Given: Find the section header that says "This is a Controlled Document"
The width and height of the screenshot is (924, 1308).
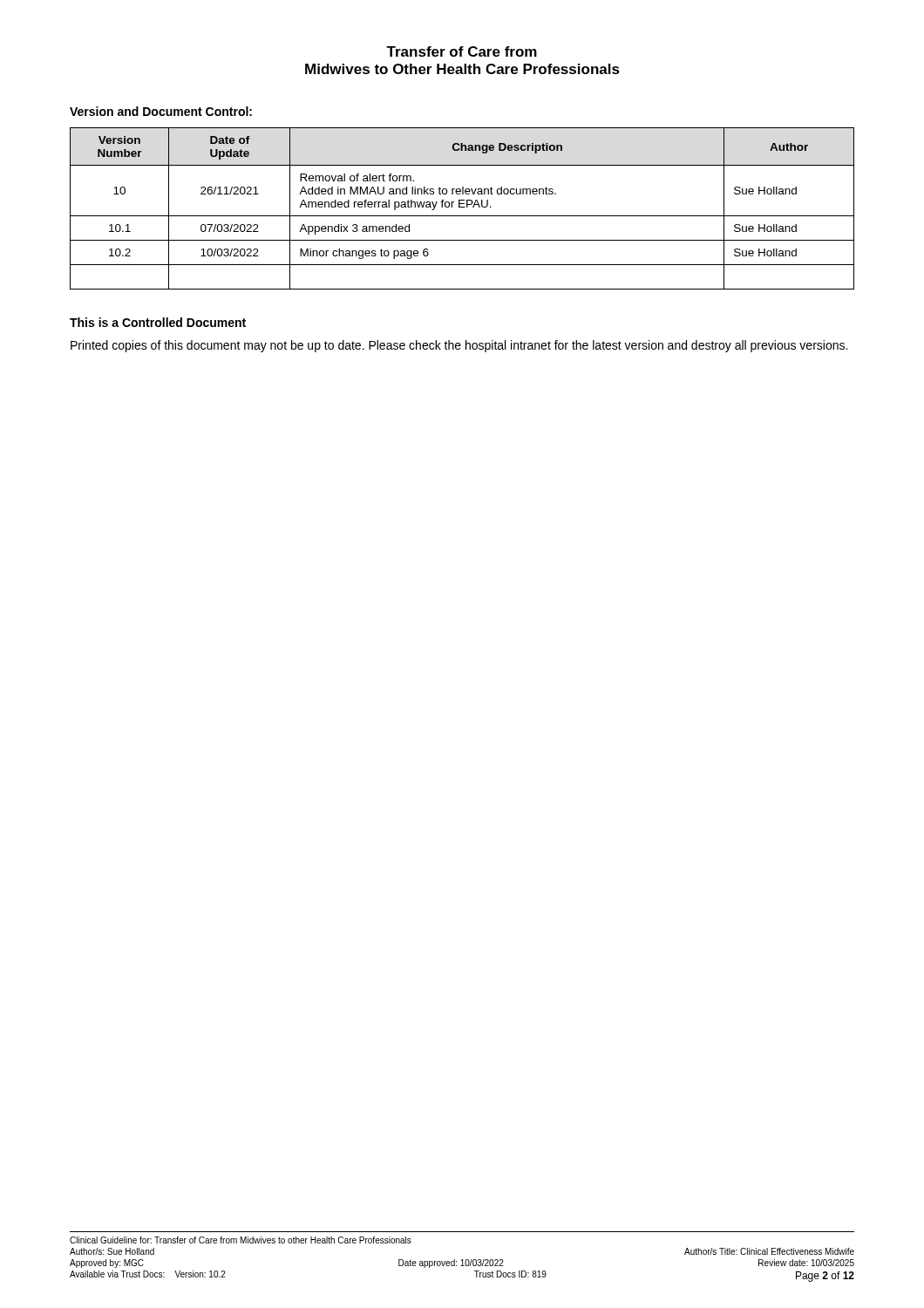Looking at the screenshot, I should 158,323.
